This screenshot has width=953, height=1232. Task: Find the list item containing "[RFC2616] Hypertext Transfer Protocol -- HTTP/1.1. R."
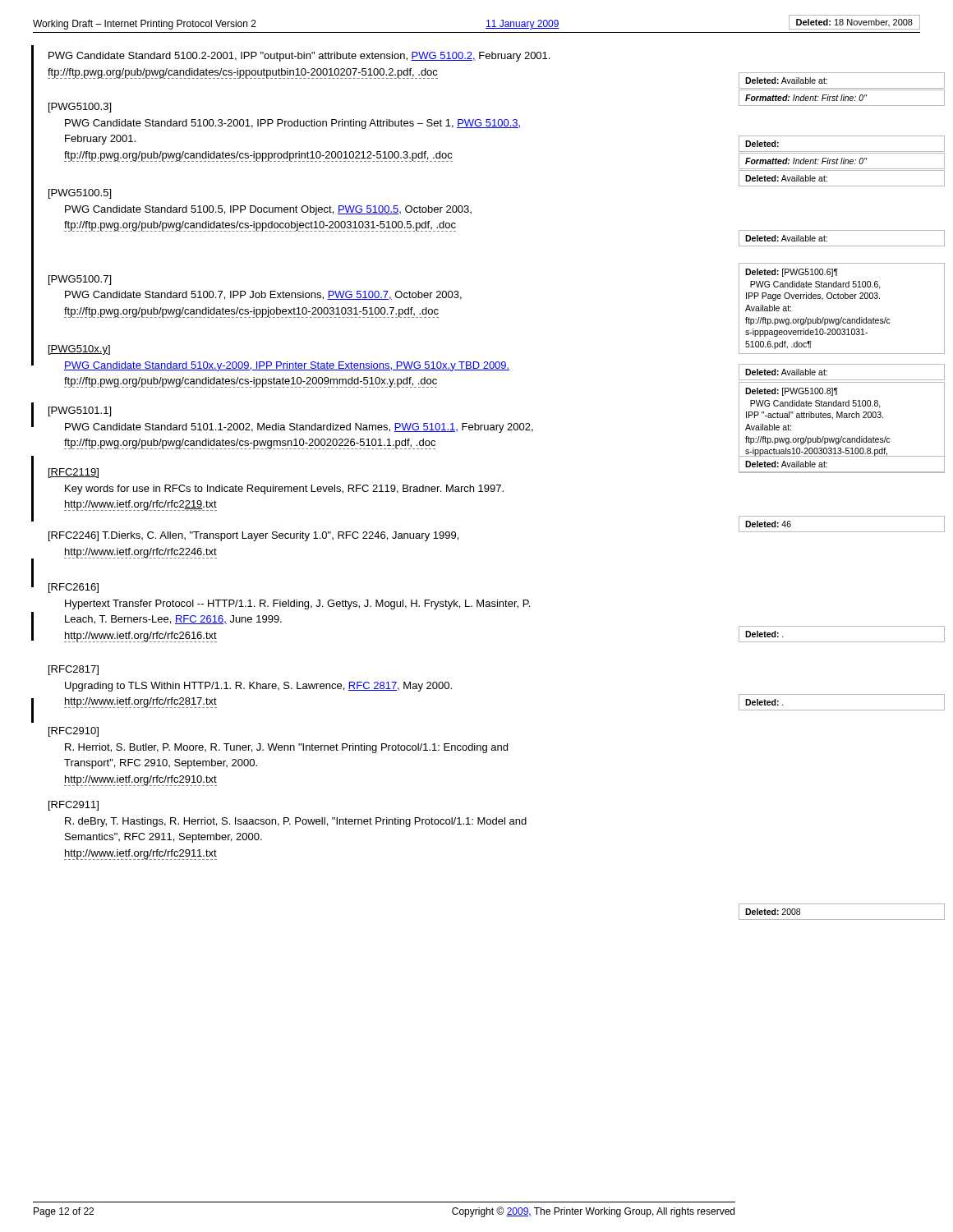(x=391, y=612)
